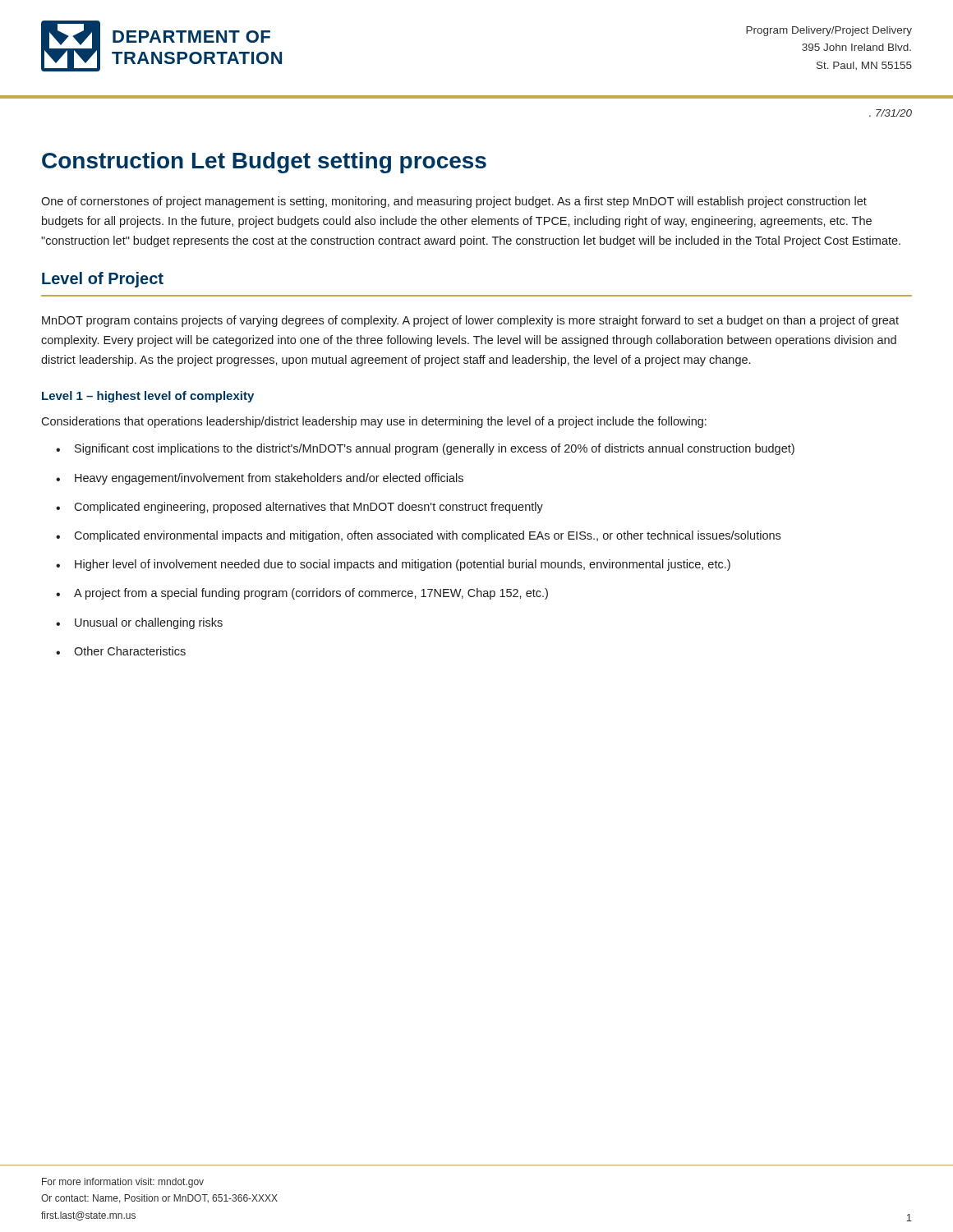Screen dimensions: 1232x953
Task: Navigate to the block starting "Other Characteristics"
Action: 130,651
